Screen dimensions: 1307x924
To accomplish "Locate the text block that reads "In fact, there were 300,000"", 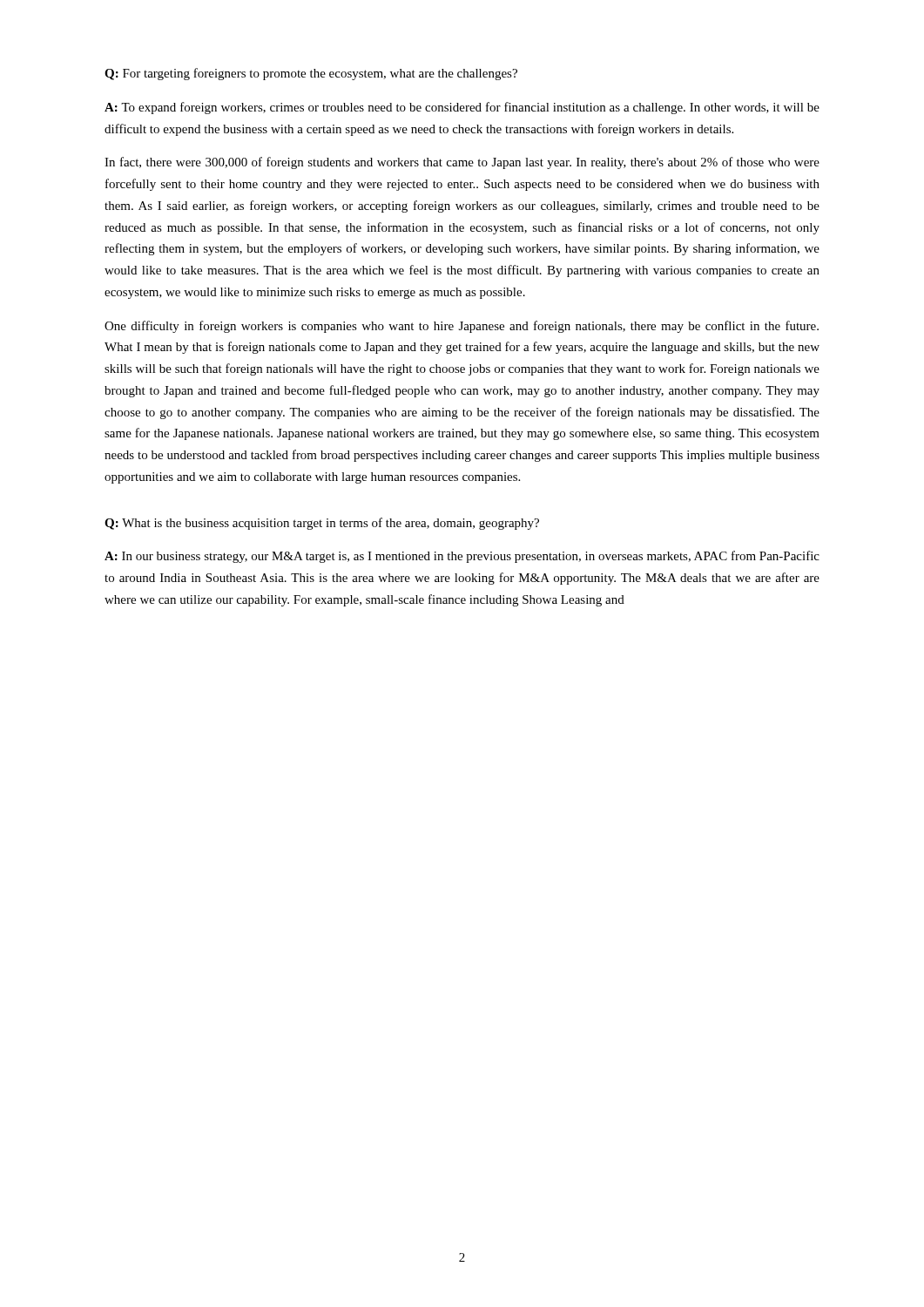I will point(462,227).
